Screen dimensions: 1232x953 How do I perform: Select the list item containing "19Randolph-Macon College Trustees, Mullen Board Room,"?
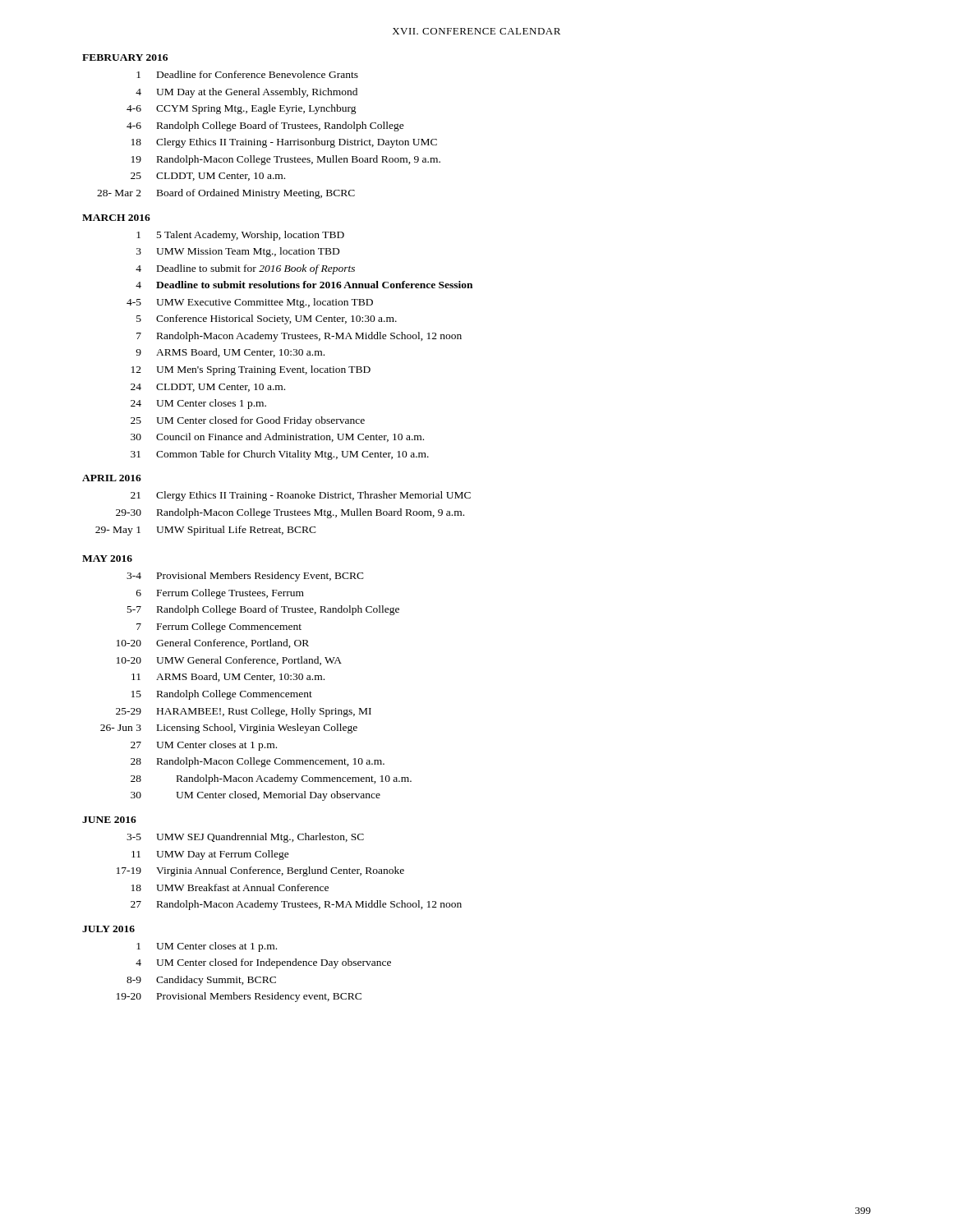click(x=286, y=160)
